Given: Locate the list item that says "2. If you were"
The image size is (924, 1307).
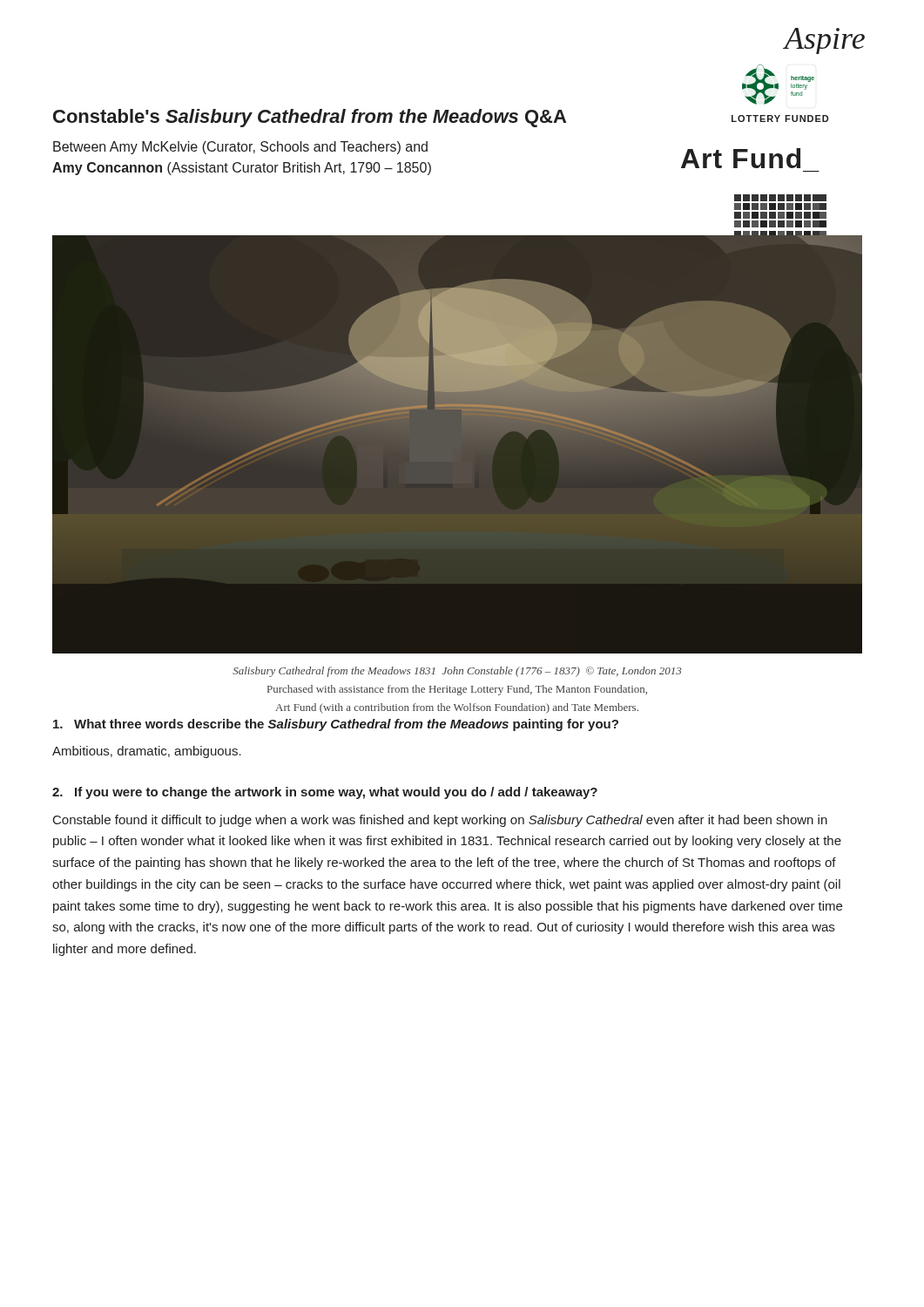Looking at the screenshot, I should point(325,791).
